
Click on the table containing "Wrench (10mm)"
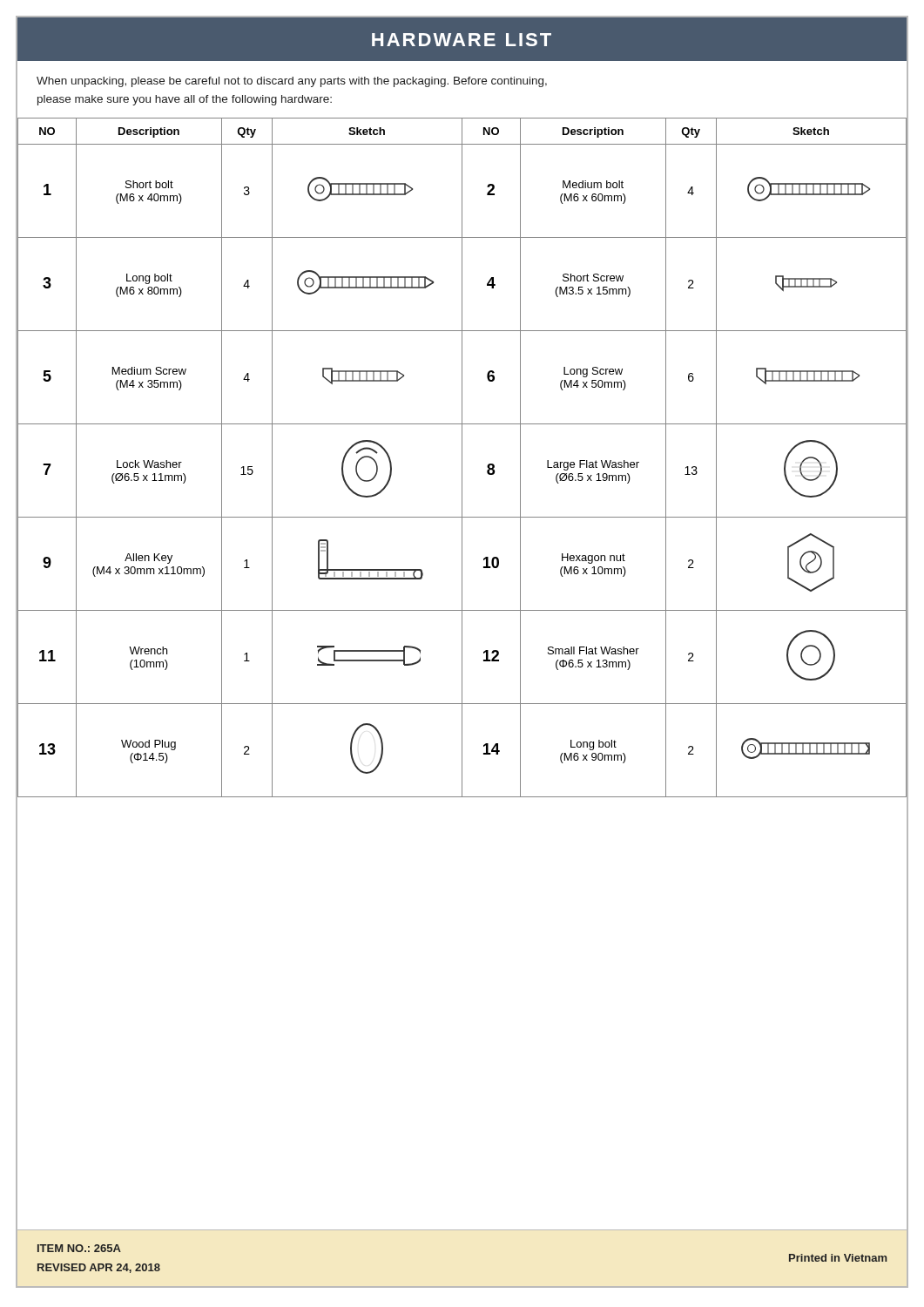click(x=462, y=457)
